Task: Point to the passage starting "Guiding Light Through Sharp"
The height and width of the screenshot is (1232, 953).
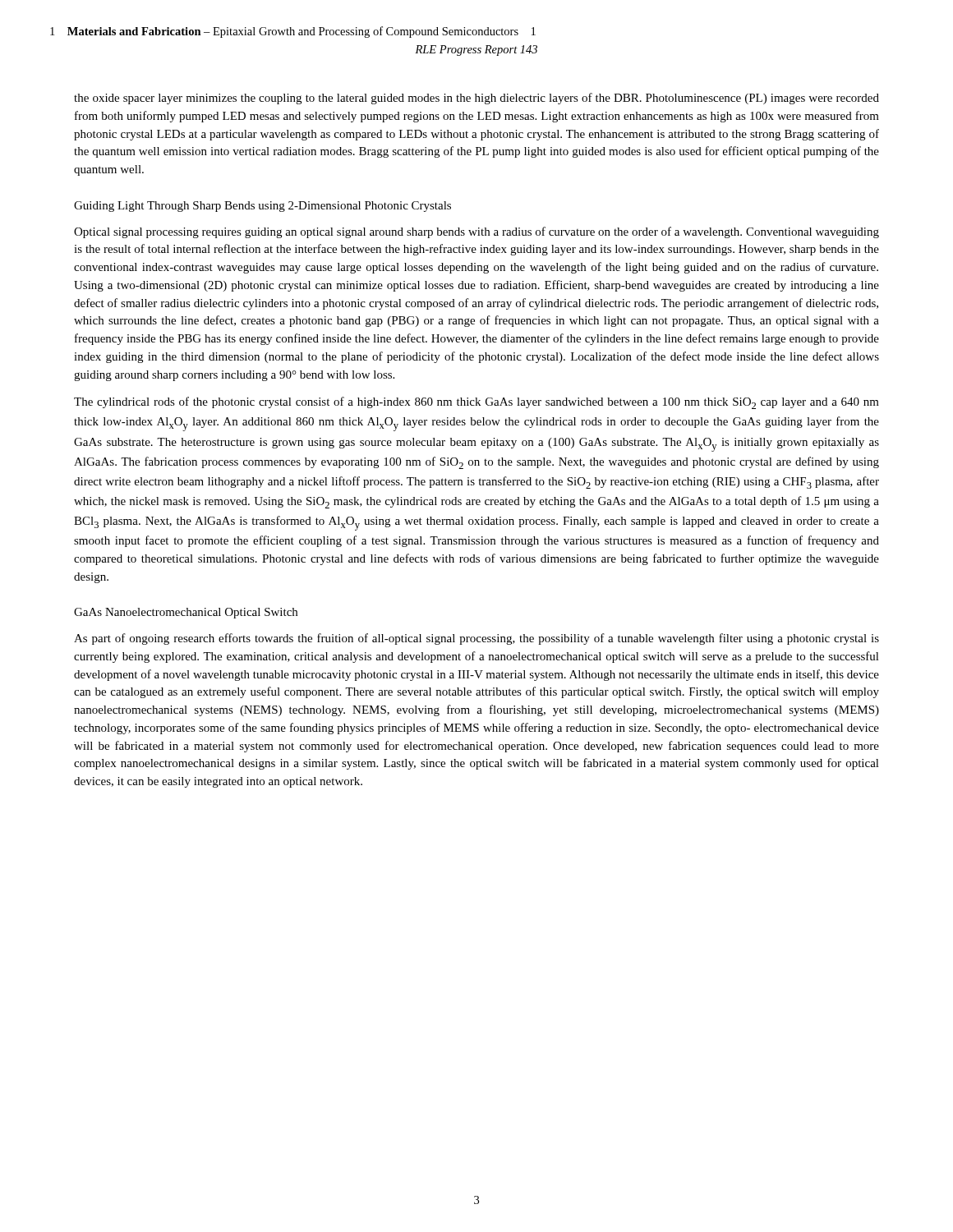Action: 262,207
